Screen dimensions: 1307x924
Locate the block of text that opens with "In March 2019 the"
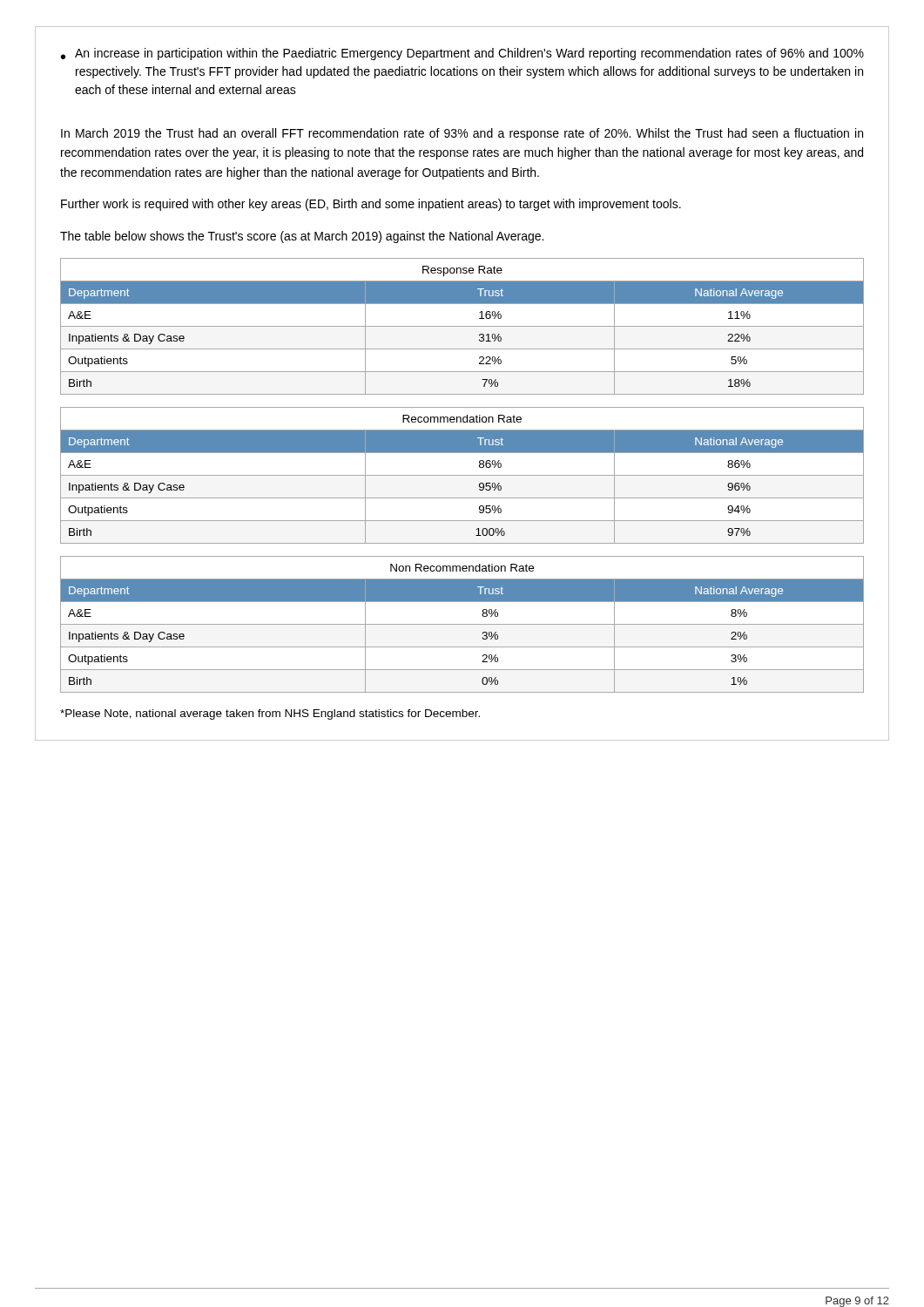[462, 153]
